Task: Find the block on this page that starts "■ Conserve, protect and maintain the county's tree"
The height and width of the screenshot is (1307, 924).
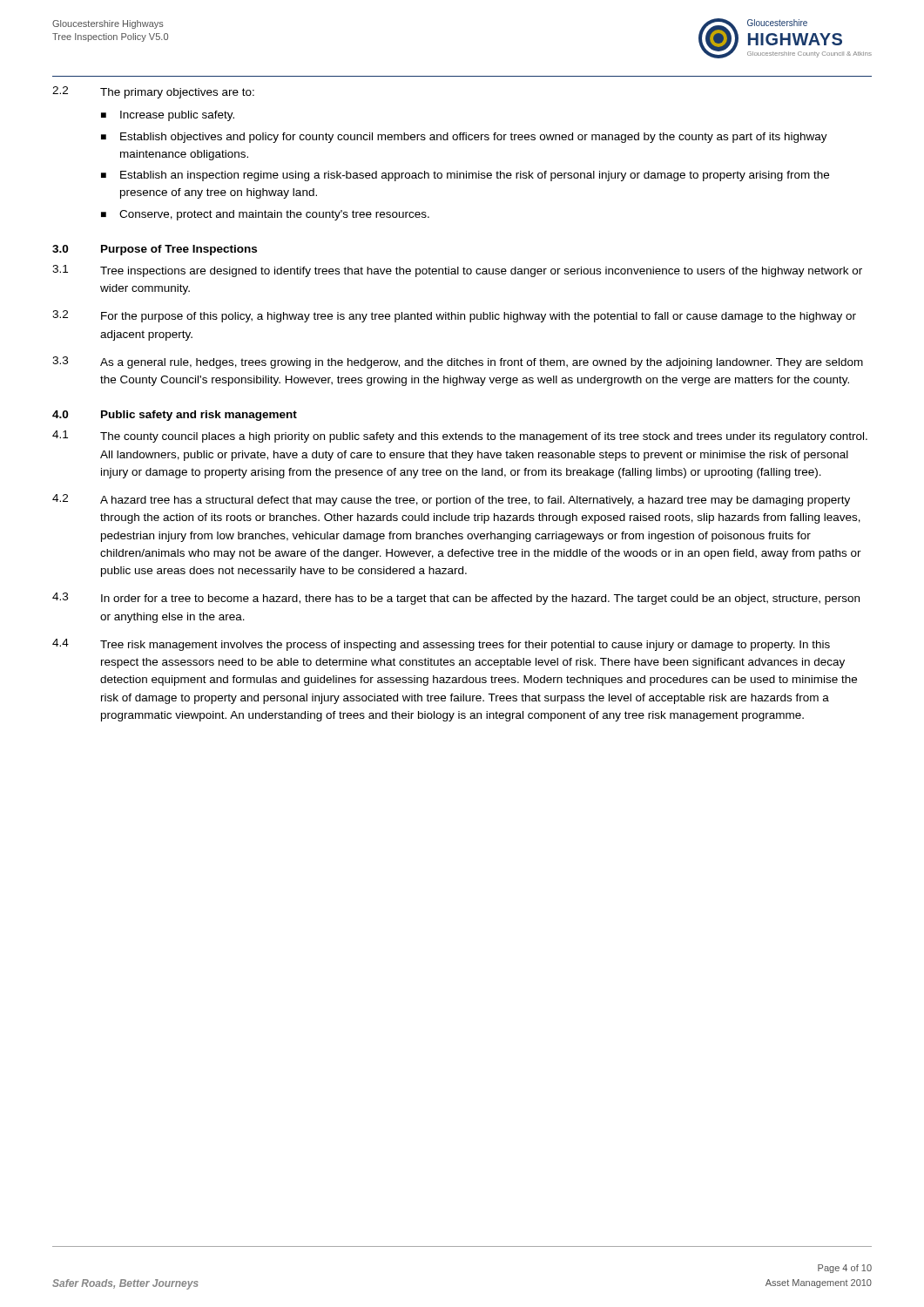Action: point(265,215)
